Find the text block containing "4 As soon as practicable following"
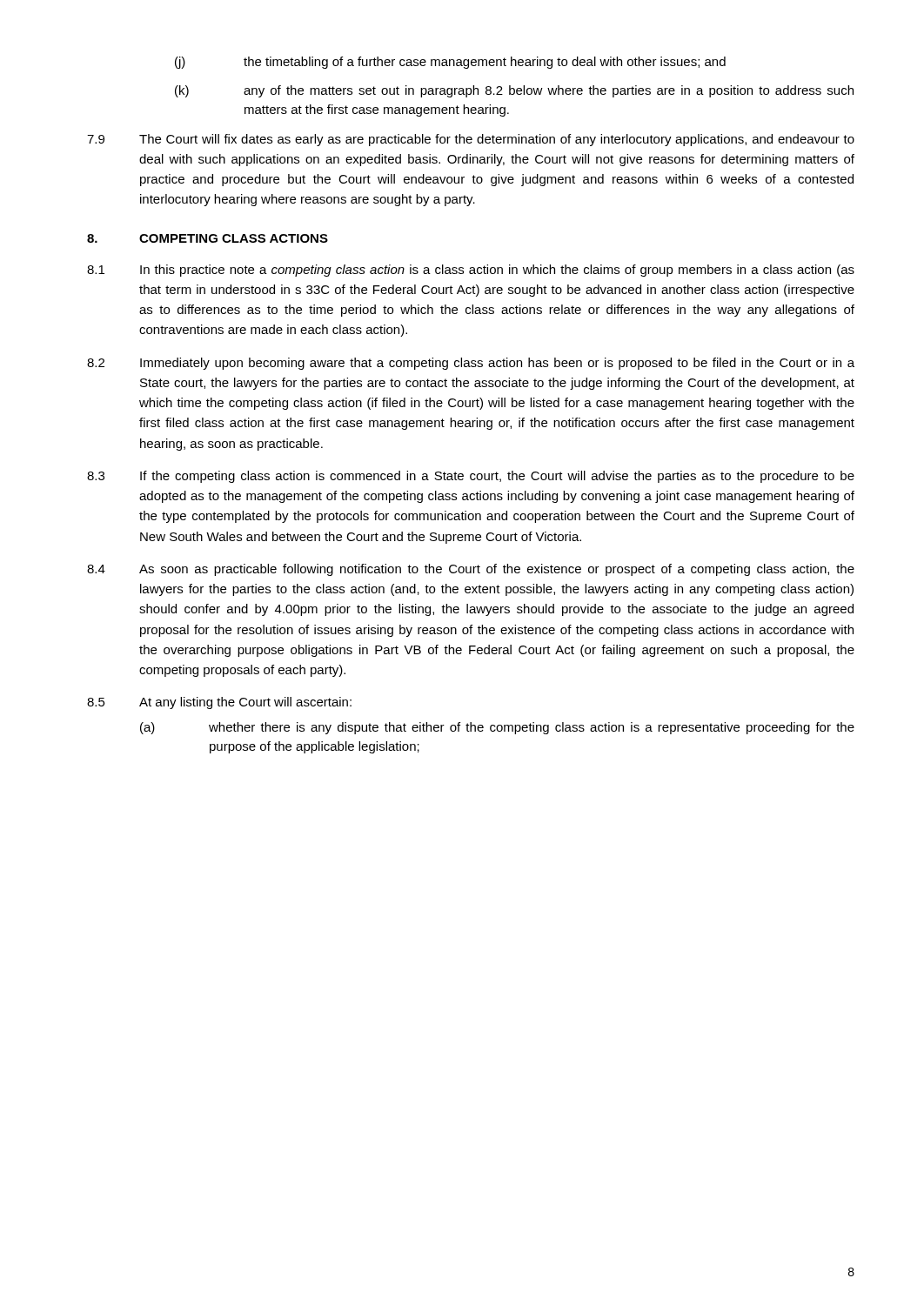 (x=471, y=619)
